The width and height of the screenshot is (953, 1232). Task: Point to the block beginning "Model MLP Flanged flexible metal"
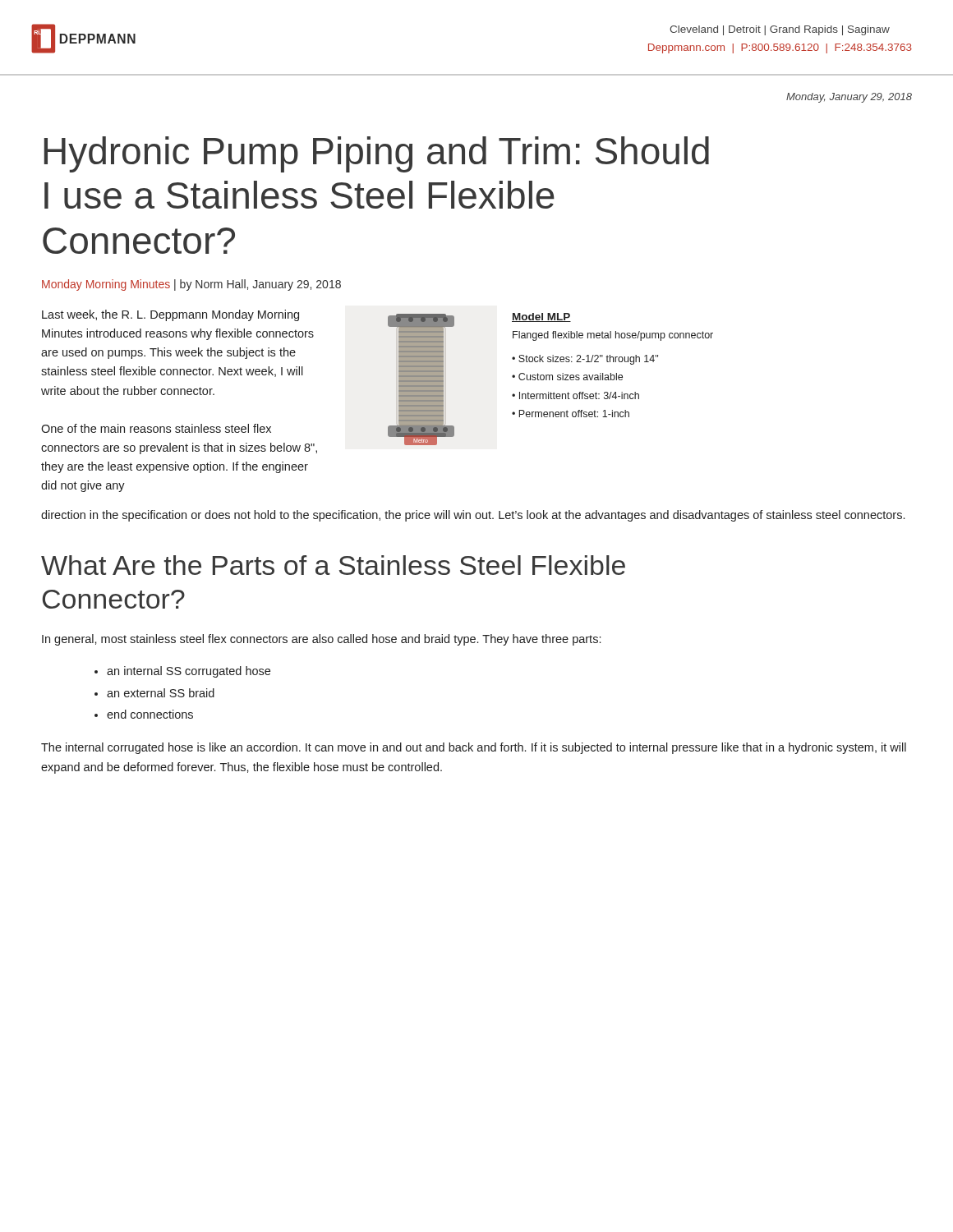[541, 317]
